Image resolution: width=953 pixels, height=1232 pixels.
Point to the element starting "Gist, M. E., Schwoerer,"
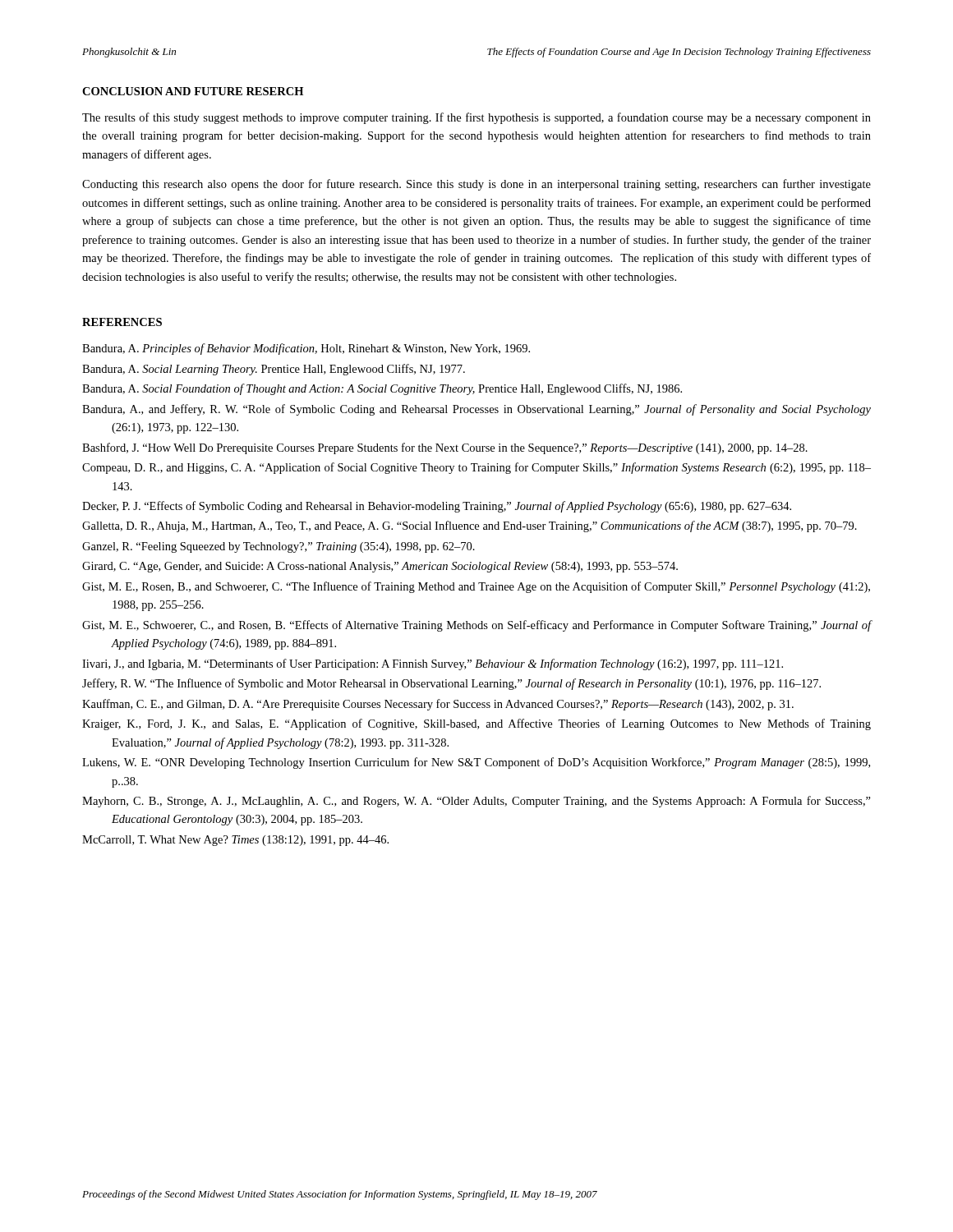tap(476, 634)
